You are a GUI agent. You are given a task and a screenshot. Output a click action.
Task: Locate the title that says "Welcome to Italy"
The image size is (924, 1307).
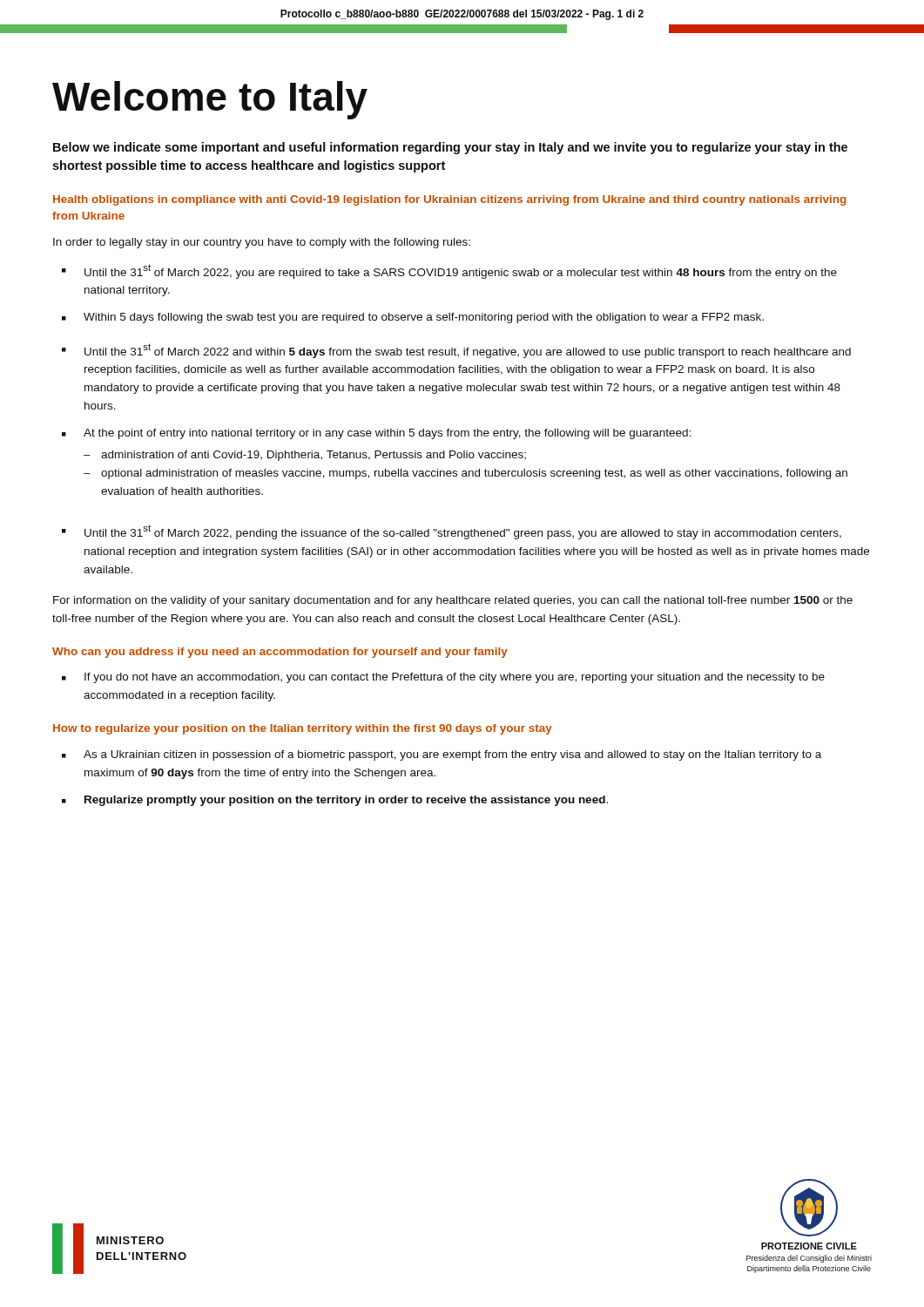click(210, 97)
